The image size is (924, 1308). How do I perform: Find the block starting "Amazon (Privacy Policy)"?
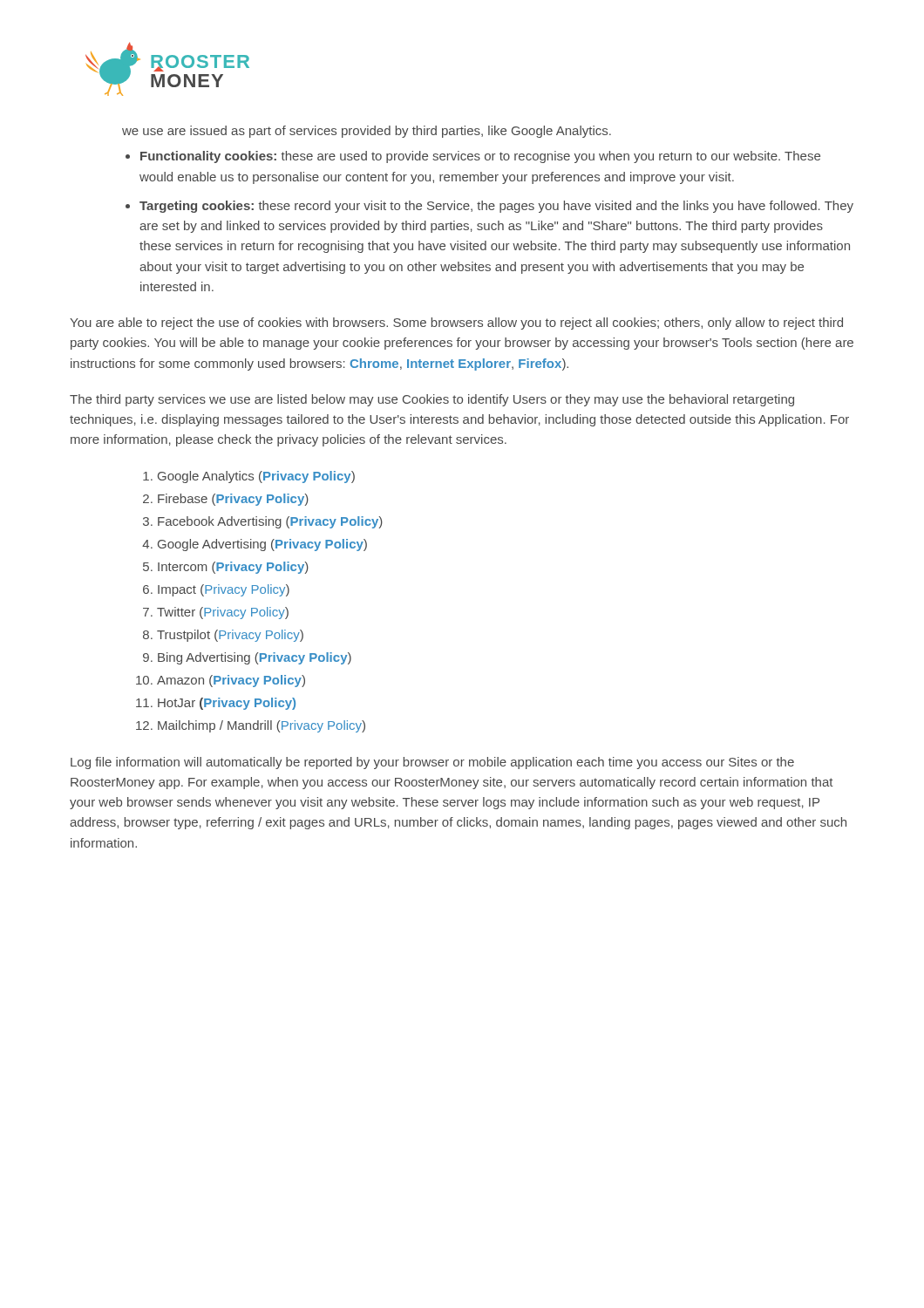pos(231,679)
